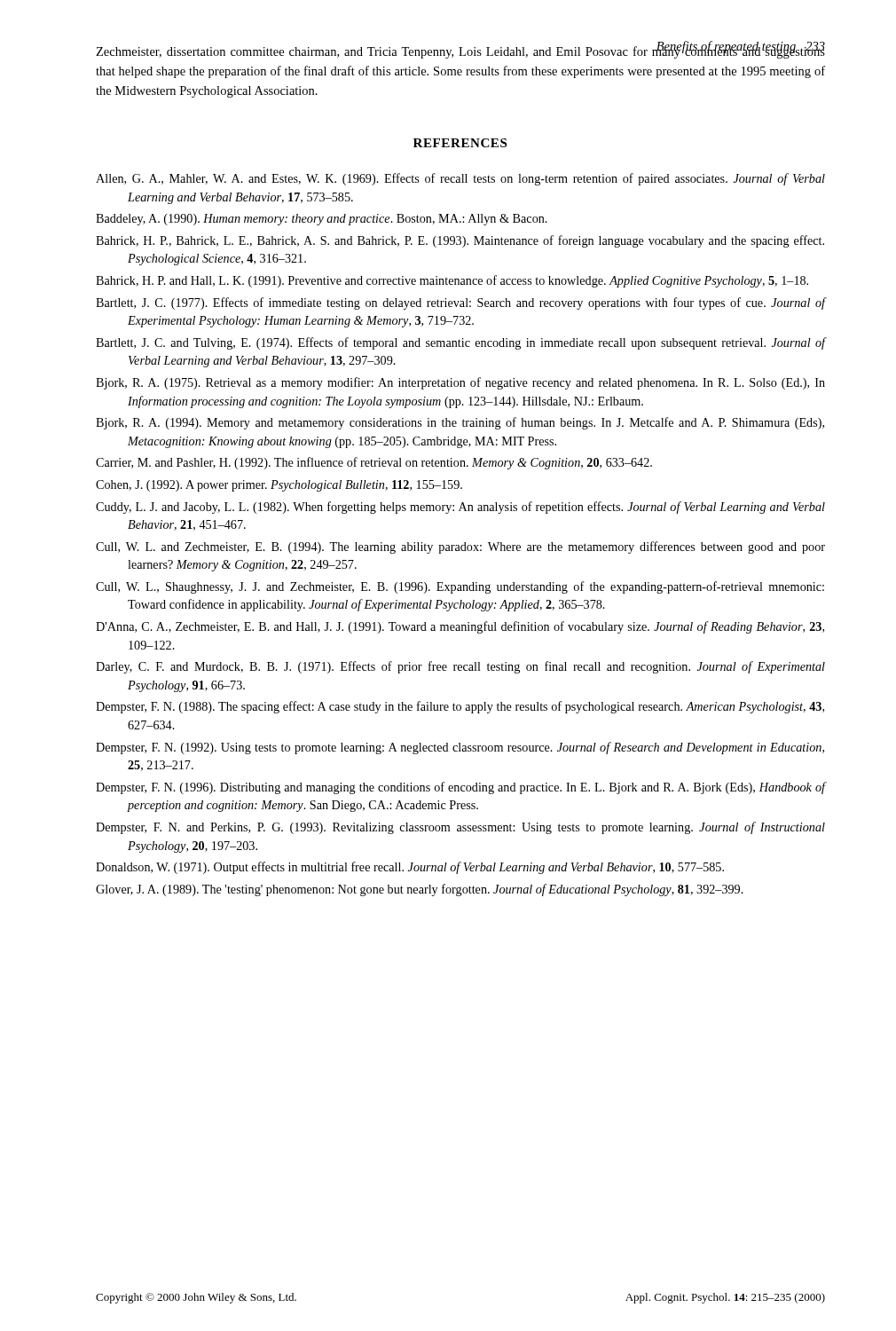The image size is (896, 1331).
Task: Select the block starting "Bahrick, H. P., Bahrick, L. E.,"
Action: click(x=460, y=249)
